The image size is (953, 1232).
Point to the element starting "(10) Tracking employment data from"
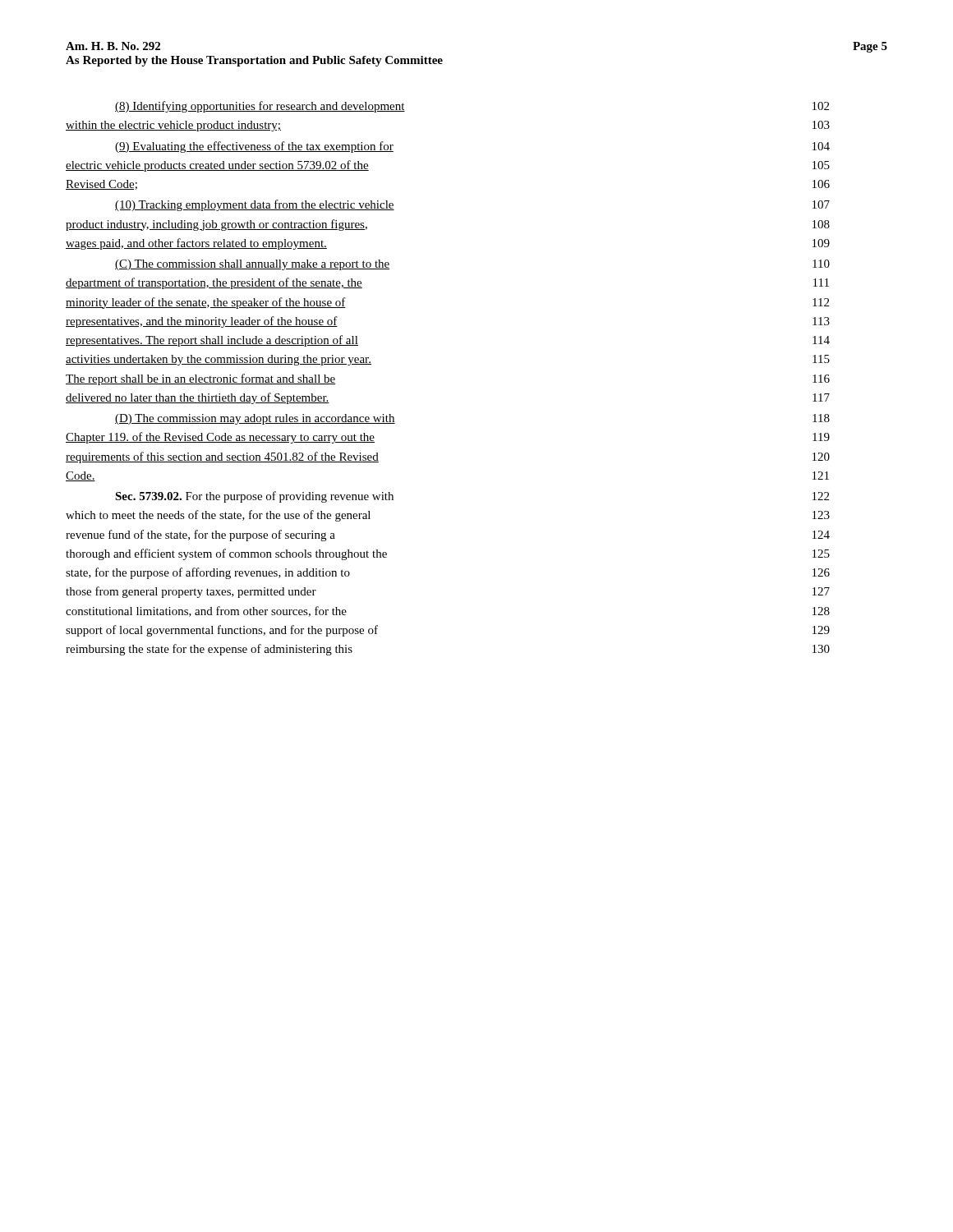coord(290,205)
